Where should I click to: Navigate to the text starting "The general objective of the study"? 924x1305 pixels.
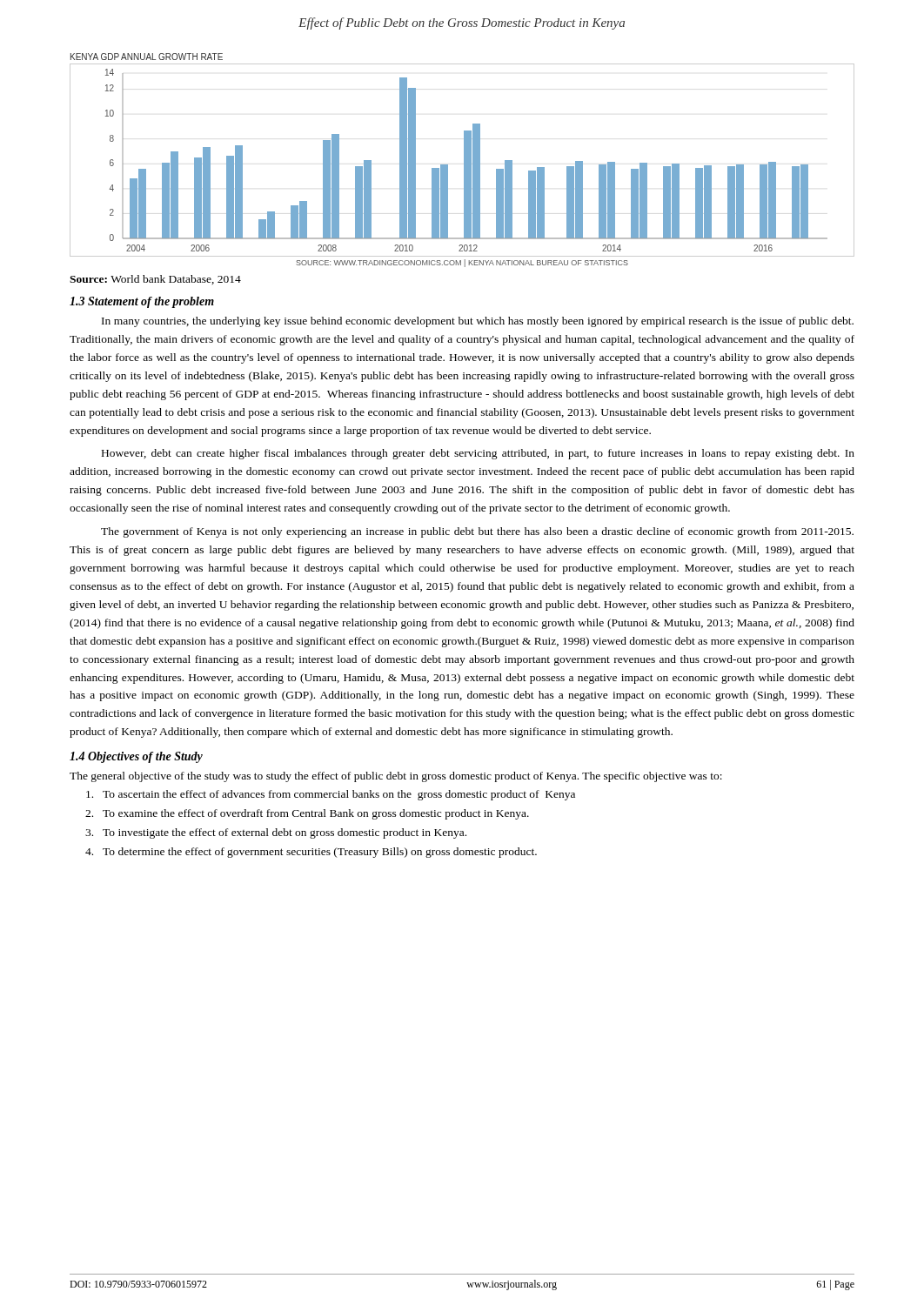tap(462, 777)
